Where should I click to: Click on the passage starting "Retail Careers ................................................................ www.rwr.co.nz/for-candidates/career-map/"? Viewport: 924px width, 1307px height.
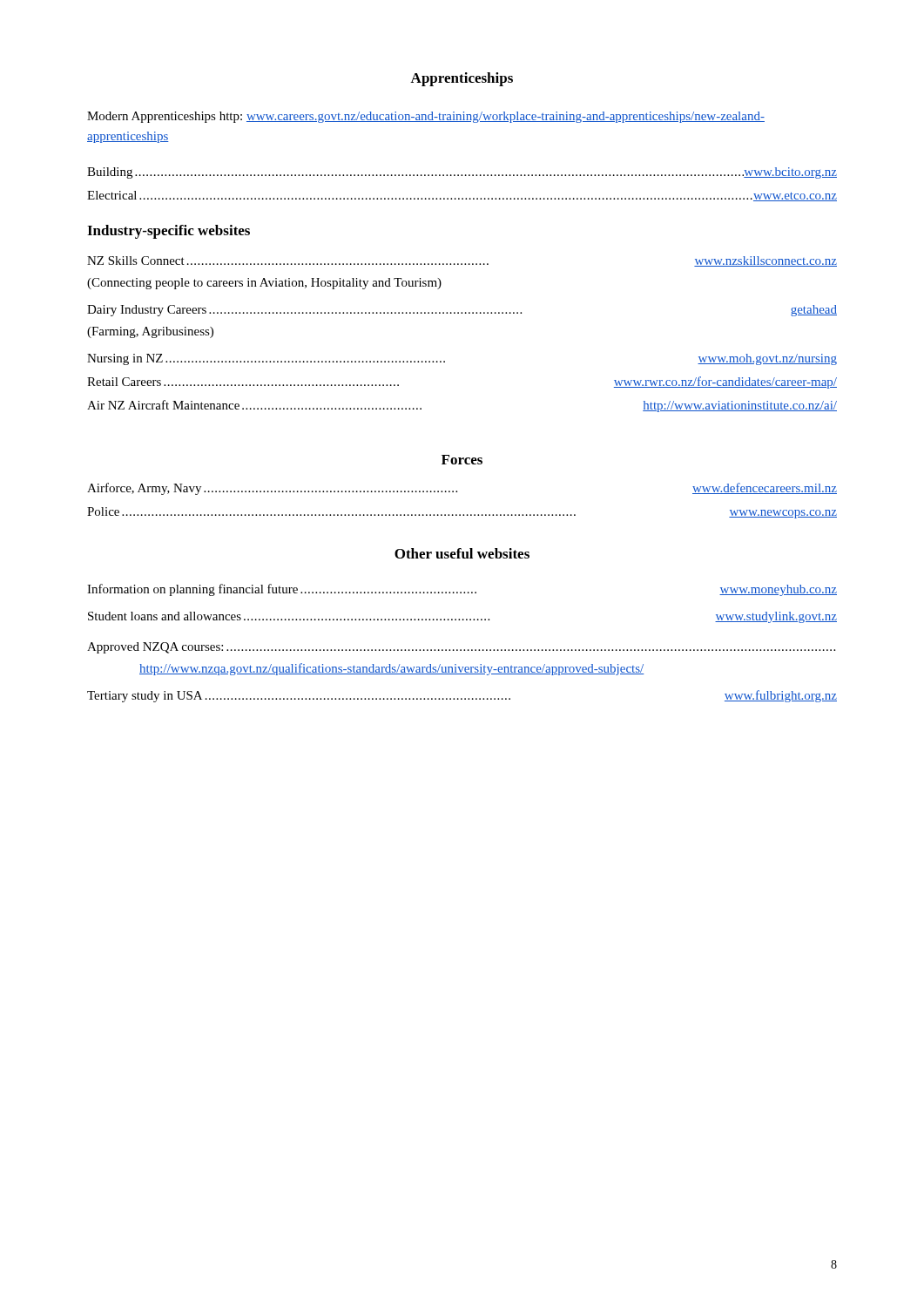(x=123, y=382)
